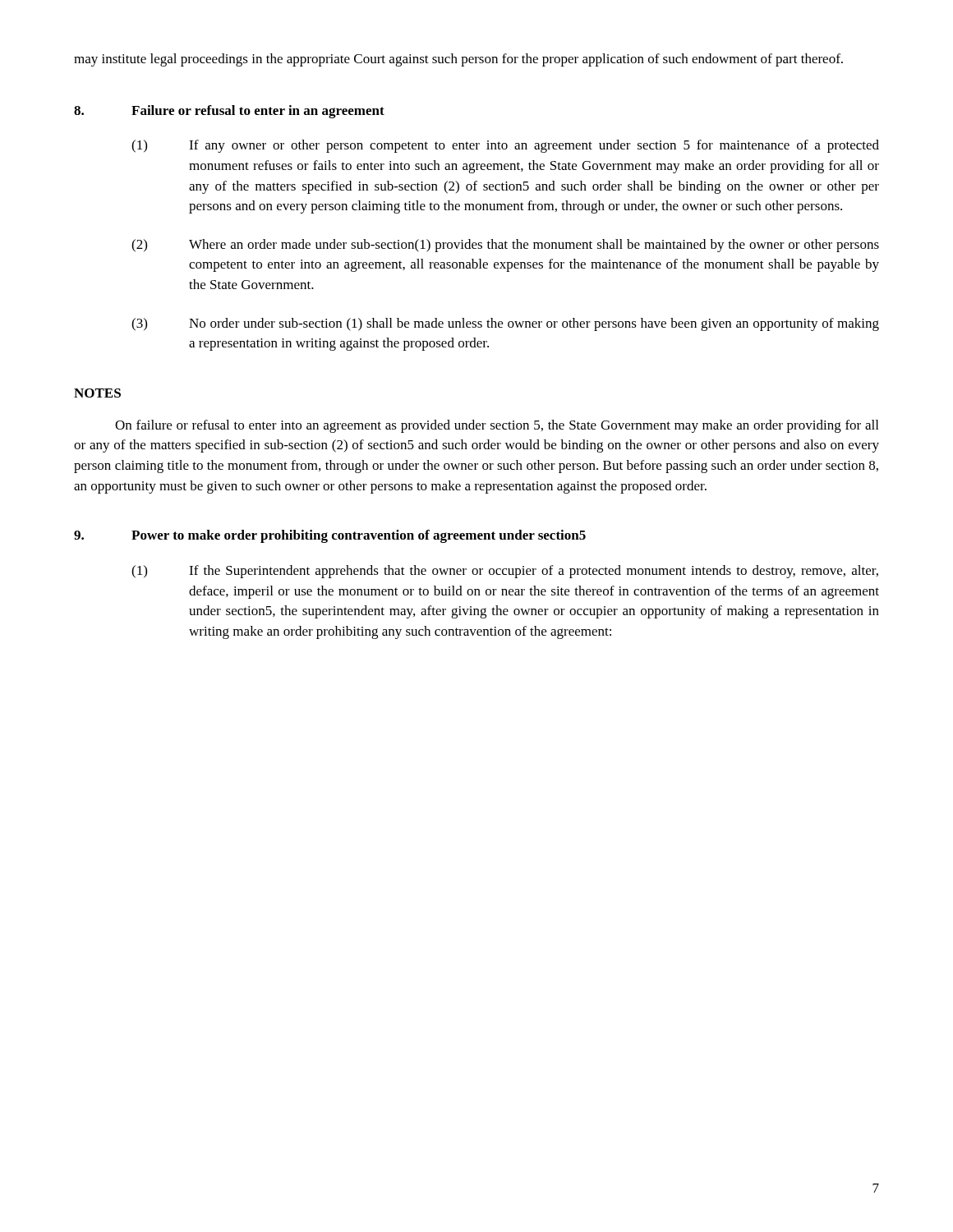Click on the list item that reads "(1) If any owner or other person"
Screen dimensions: 1232x953
[505, 176]
